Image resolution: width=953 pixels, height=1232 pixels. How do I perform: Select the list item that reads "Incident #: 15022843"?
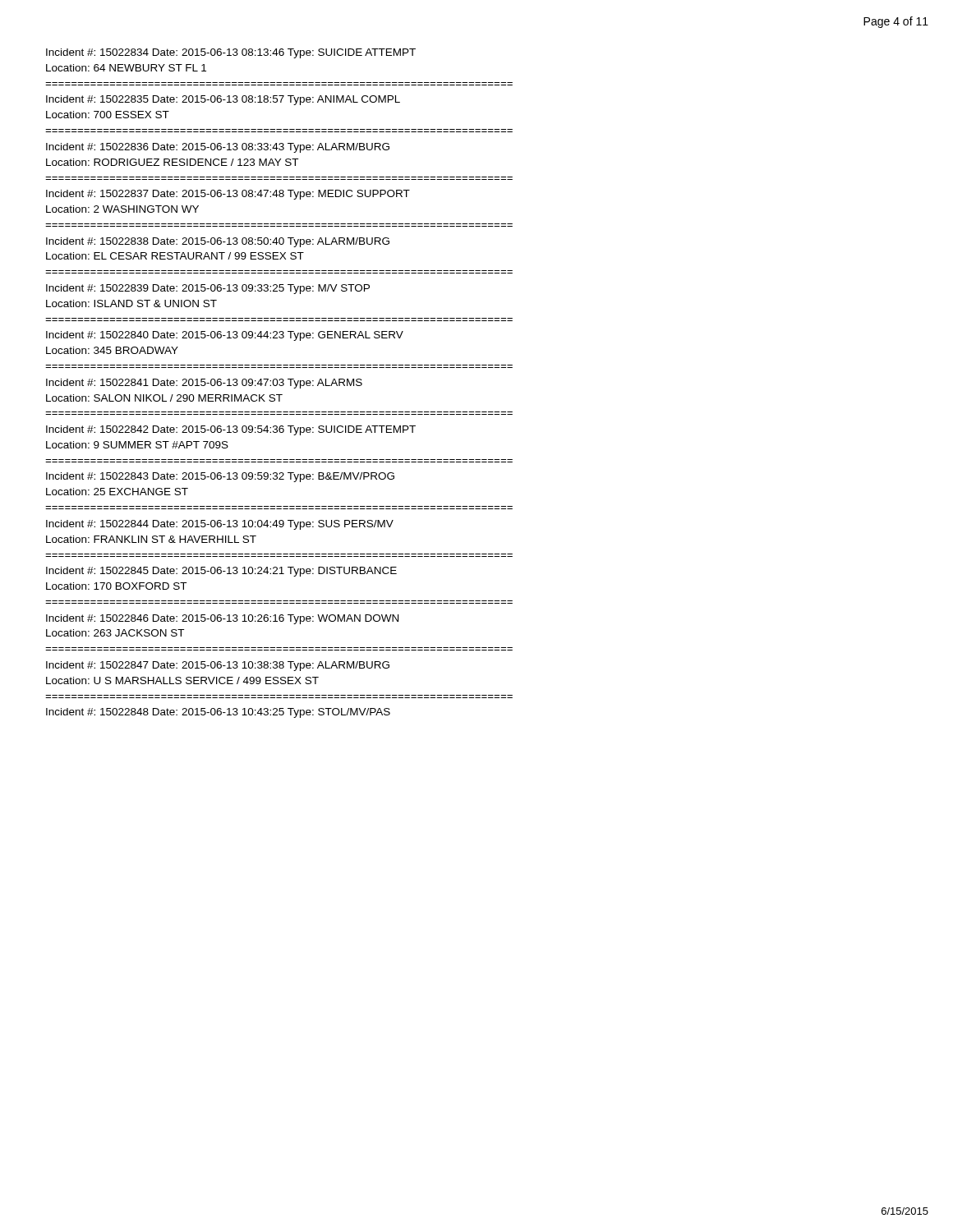coord(220,477)
